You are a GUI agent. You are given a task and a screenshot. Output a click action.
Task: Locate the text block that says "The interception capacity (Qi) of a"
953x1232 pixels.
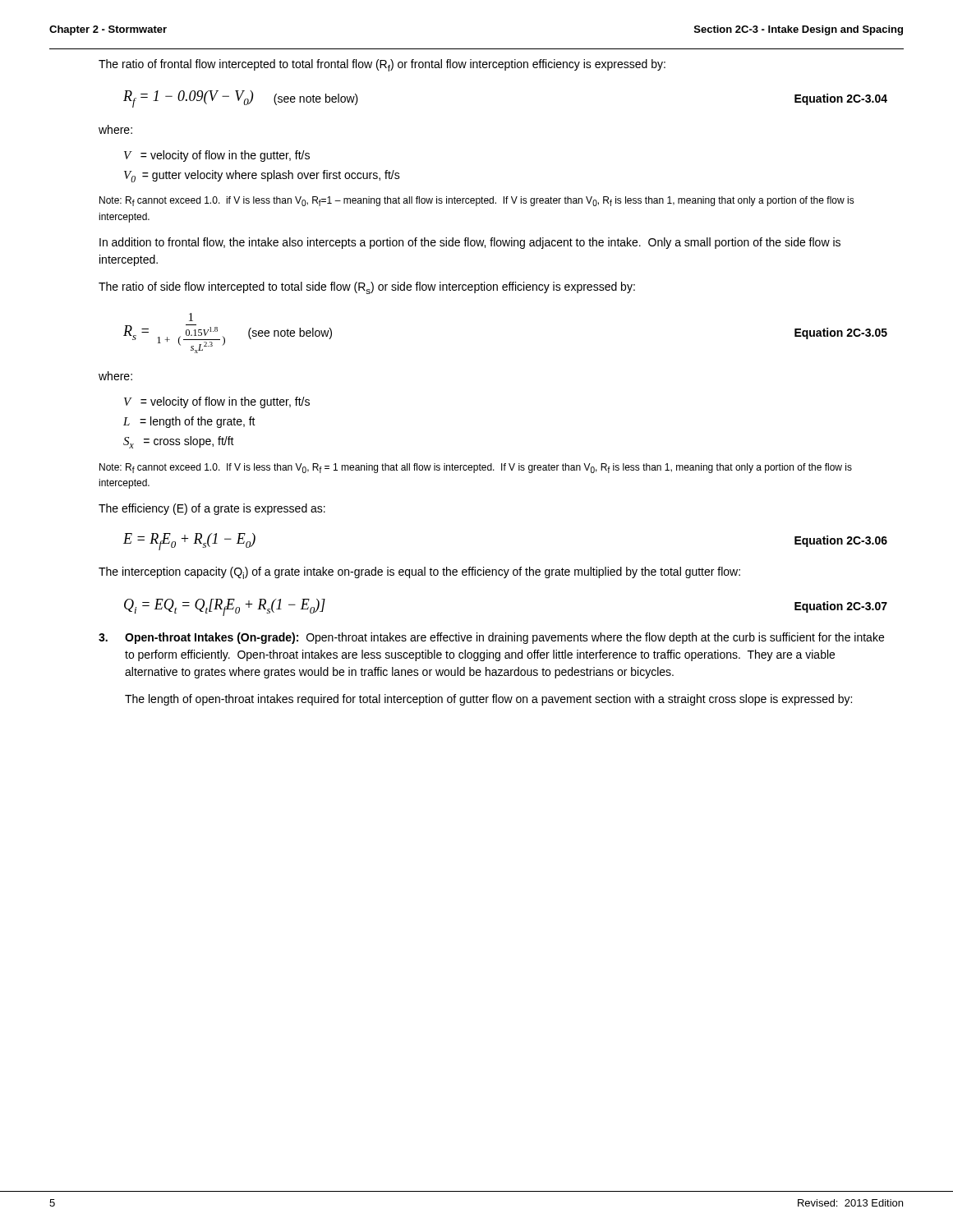(x=420, y=573)
